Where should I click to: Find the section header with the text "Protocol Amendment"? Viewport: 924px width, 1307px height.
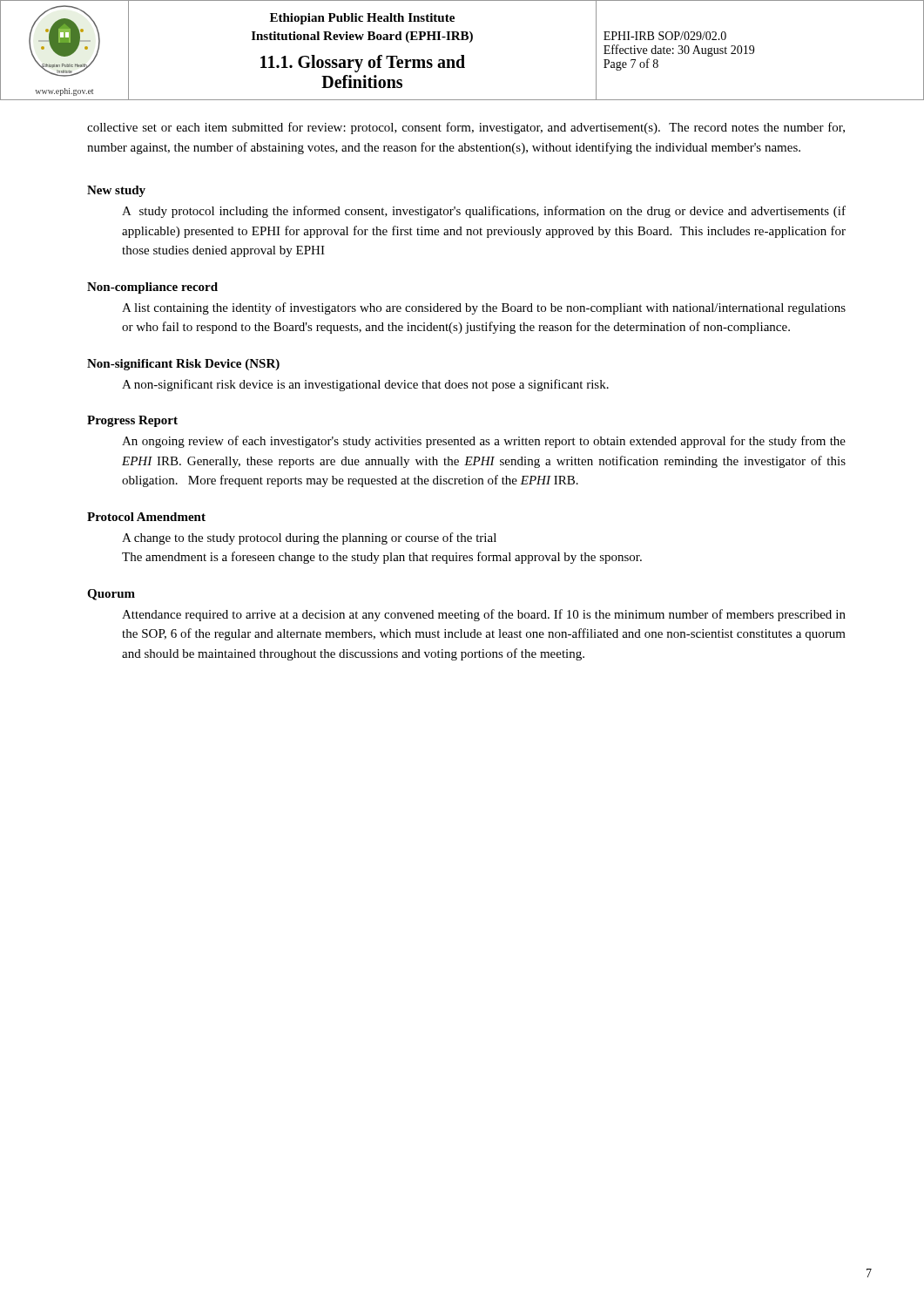coord(146,516)
